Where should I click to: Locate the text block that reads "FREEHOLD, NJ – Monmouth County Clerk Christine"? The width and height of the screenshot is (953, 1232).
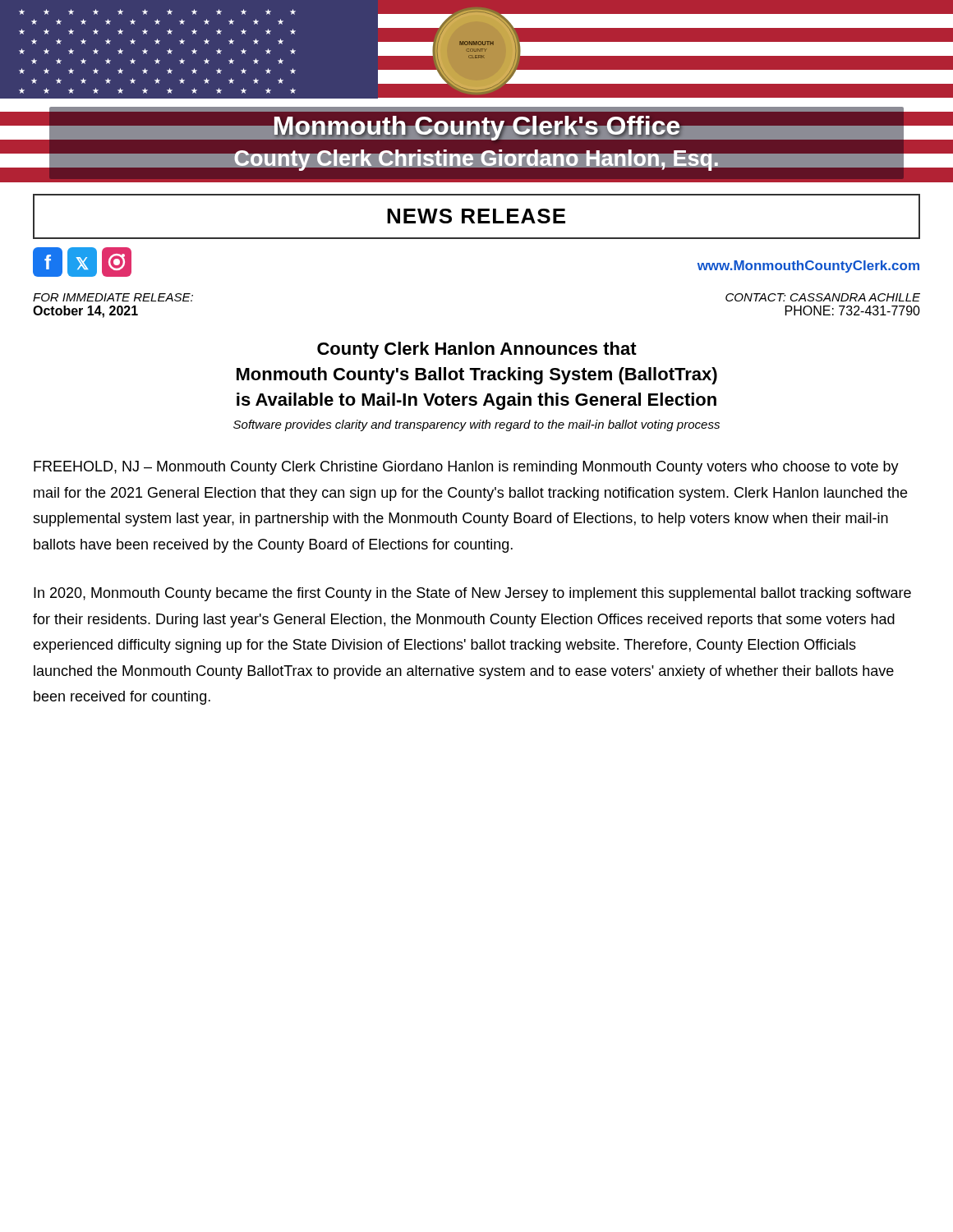(470, 506)
